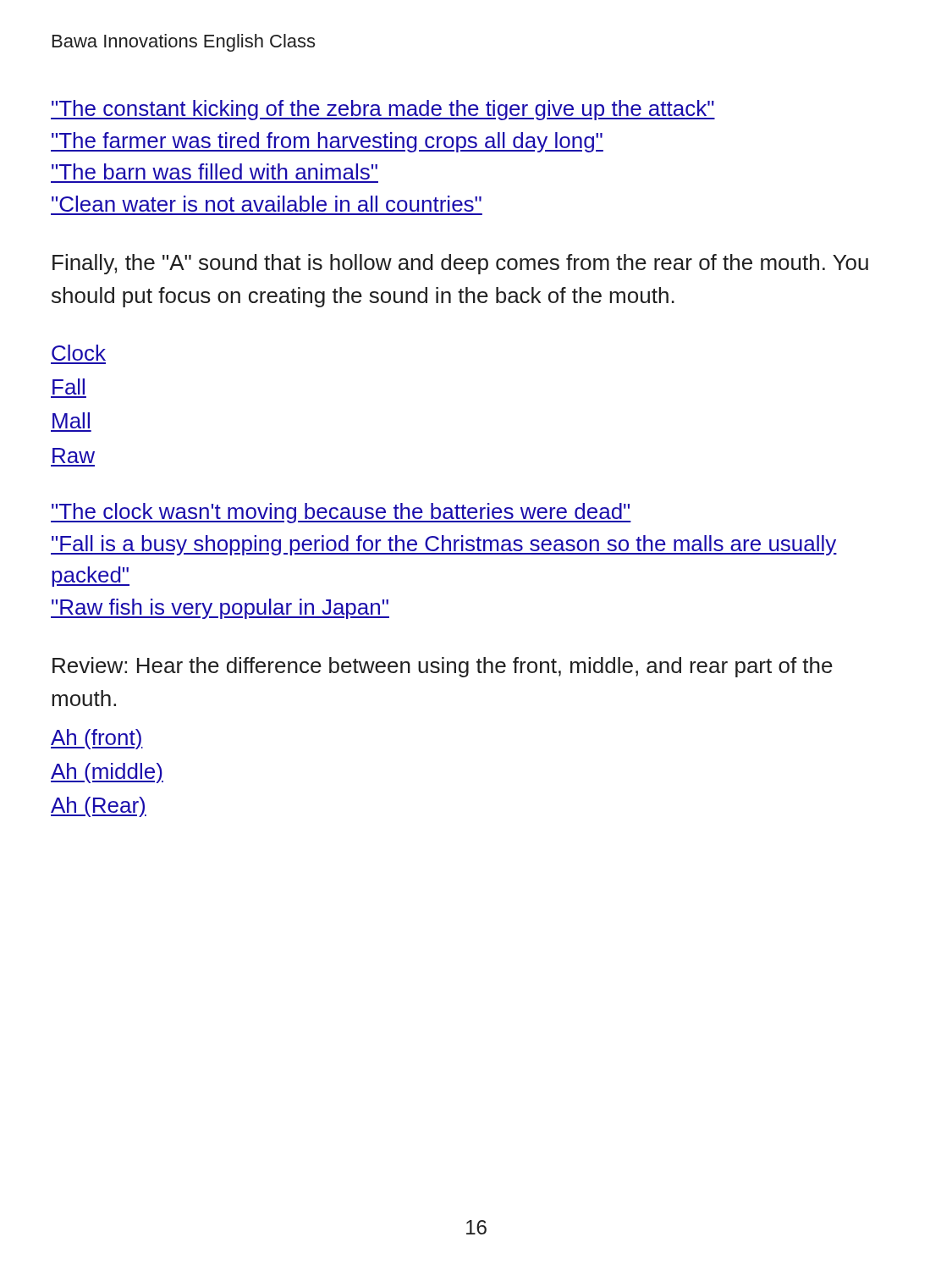This screenshot has height=1270, width=952.
Task: Locate the list item that says ""The clock wasn't moving because the batteries were"
Action: tap(476, 560)
